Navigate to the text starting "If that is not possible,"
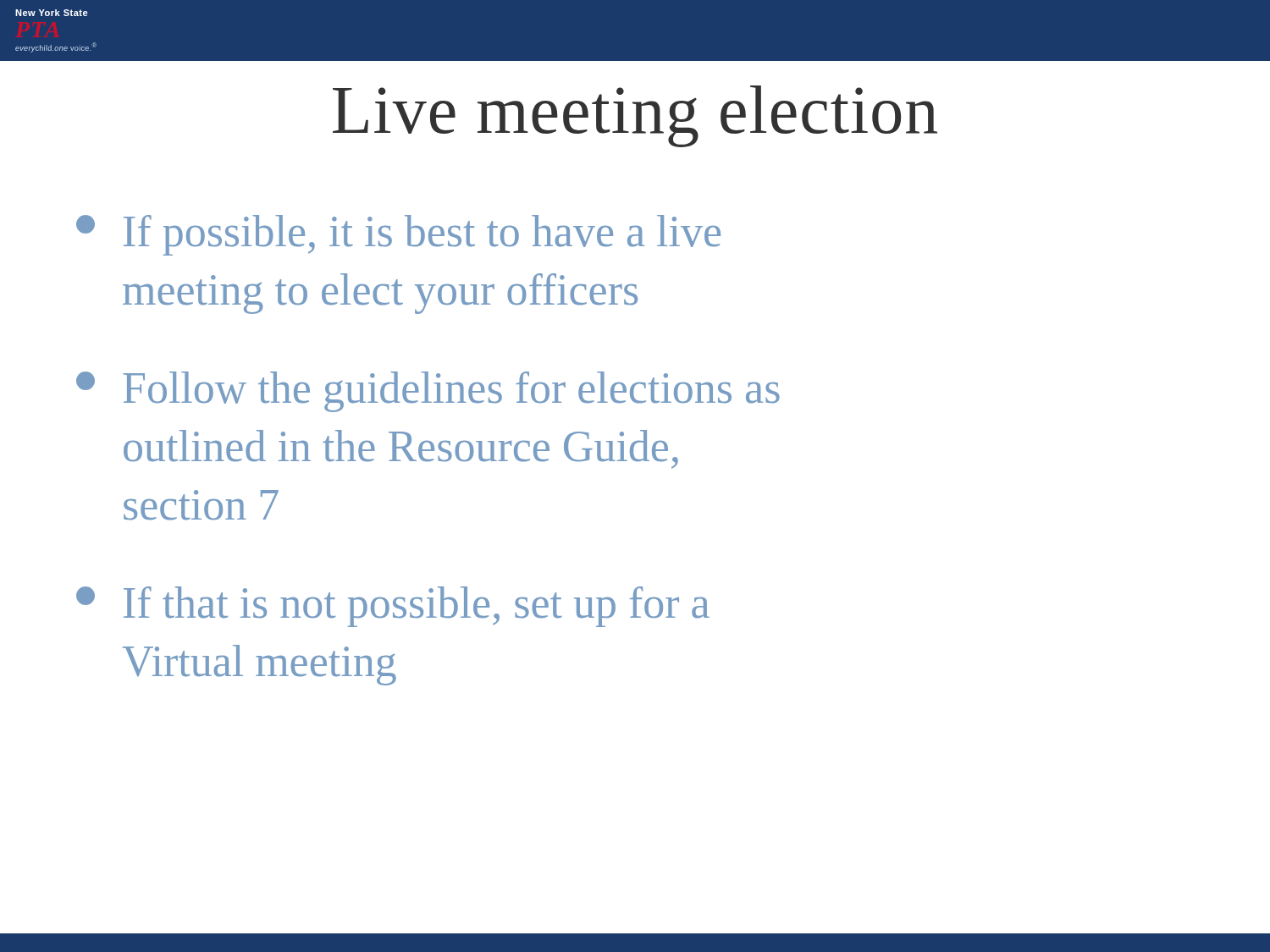 [393, 633]
